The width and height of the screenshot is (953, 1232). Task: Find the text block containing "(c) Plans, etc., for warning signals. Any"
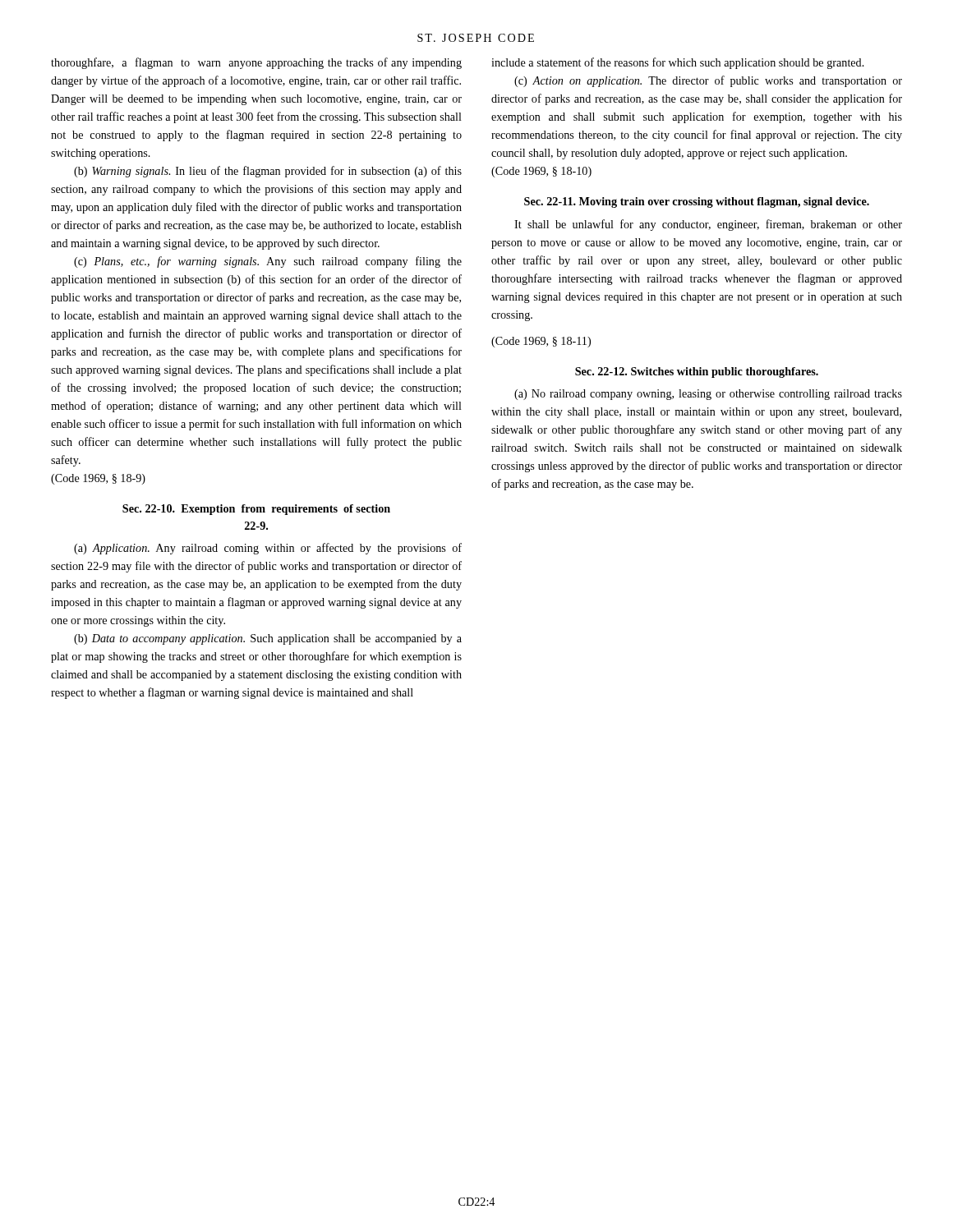(x=256, y=361)
